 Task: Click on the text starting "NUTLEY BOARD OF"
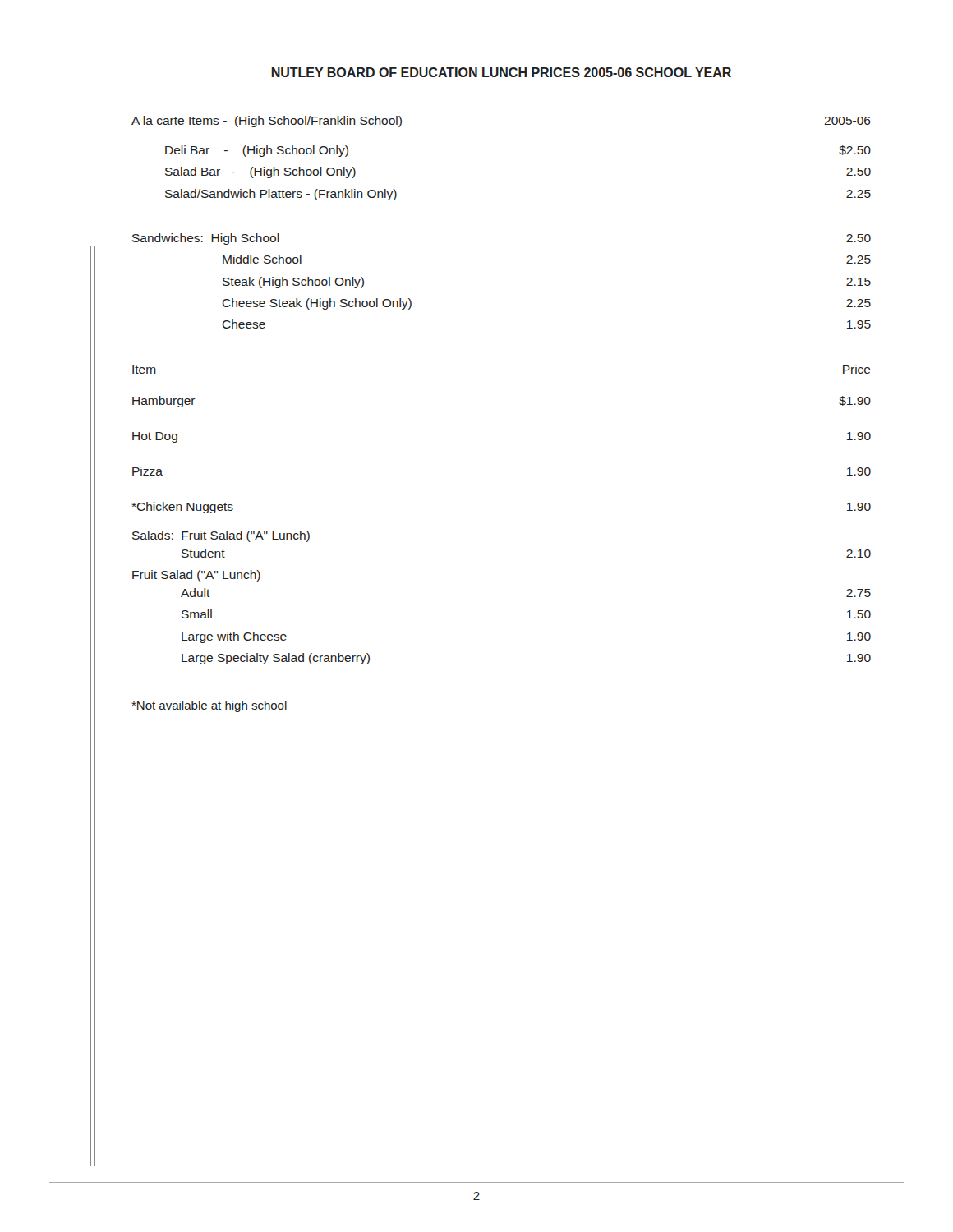click(x=501, y=73)
